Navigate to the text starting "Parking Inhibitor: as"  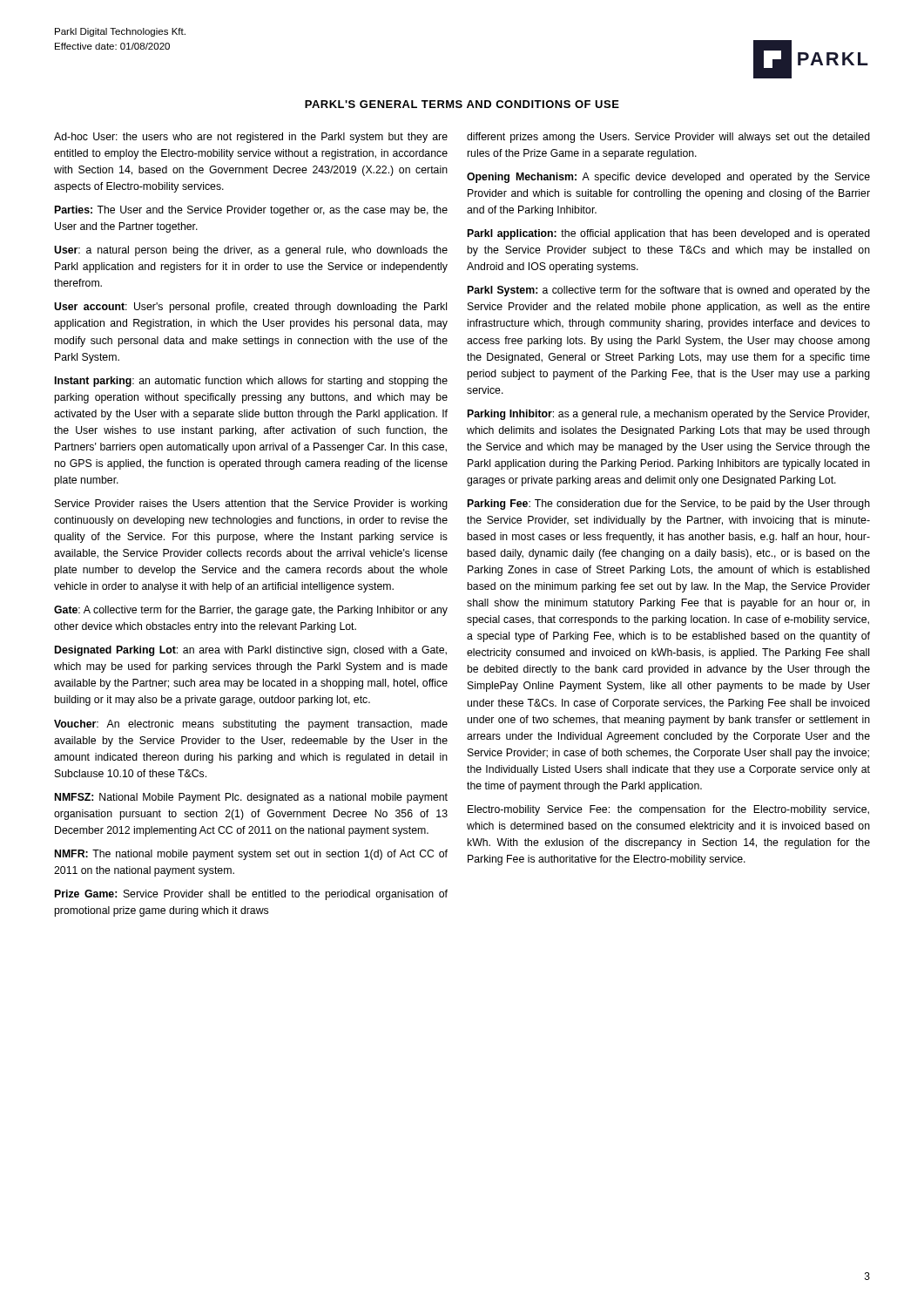tap(668, 447)
